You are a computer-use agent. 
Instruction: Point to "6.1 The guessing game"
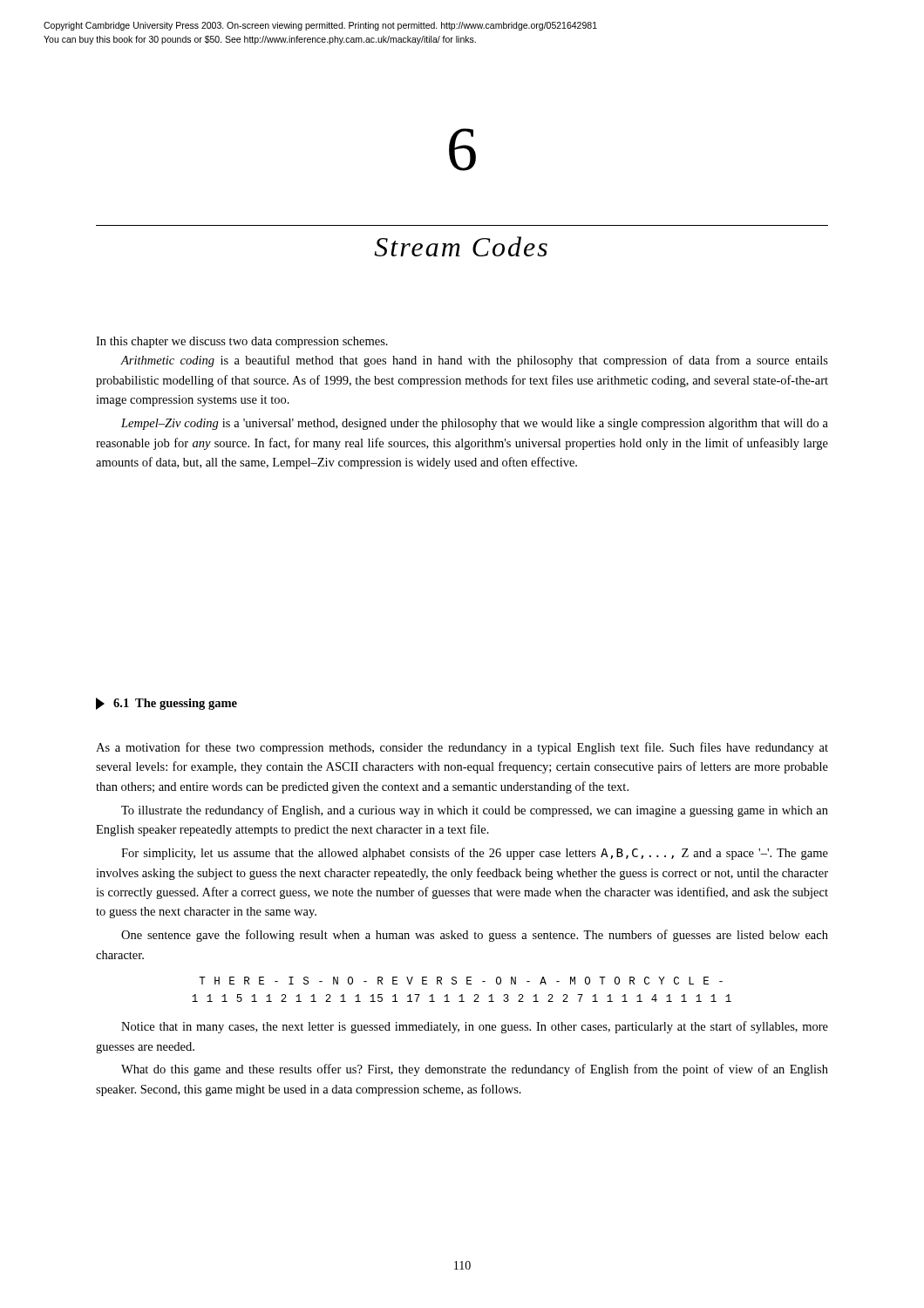166,704
